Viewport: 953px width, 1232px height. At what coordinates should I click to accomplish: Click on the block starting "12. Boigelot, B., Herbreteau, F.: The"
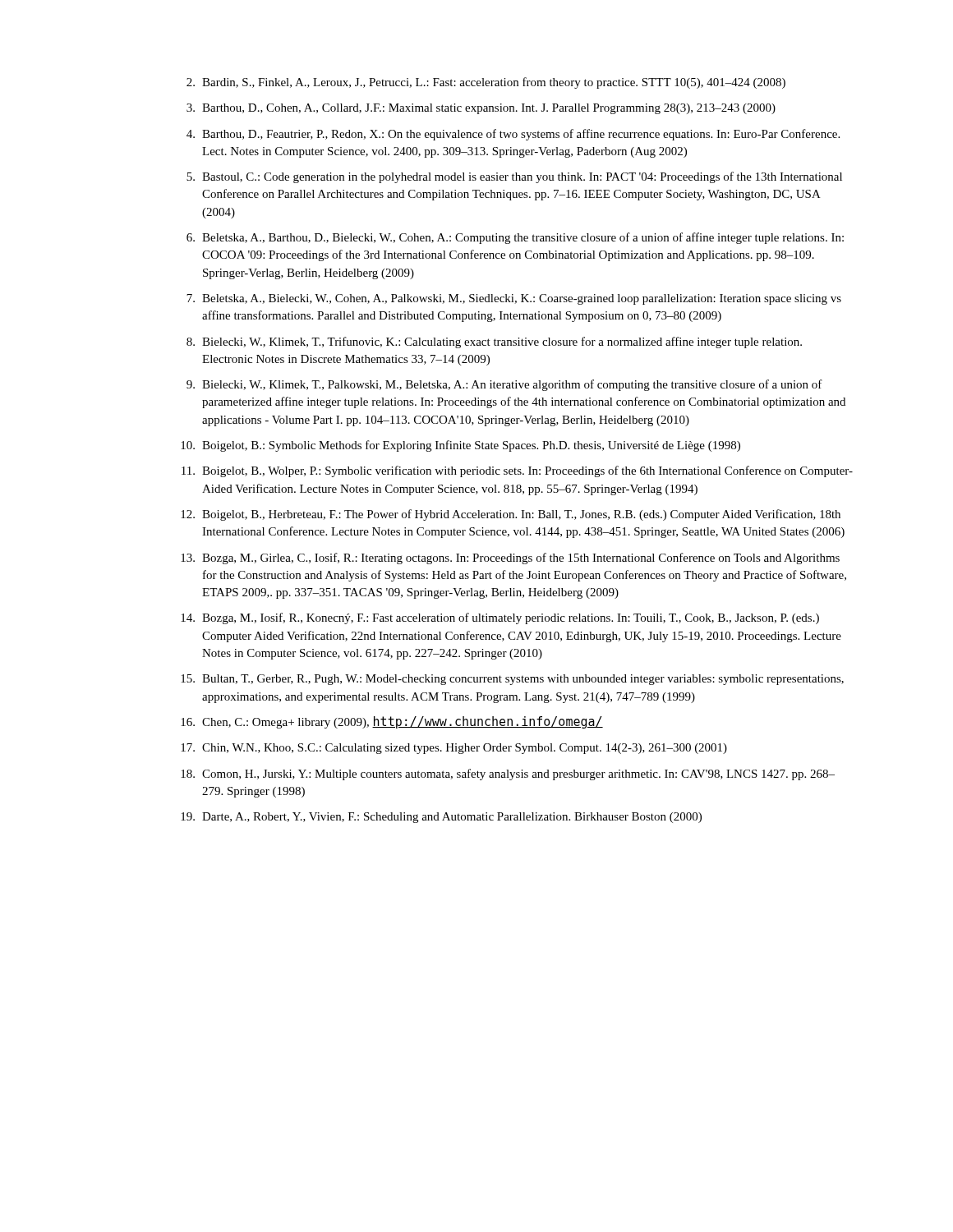(x=509, y=523)
